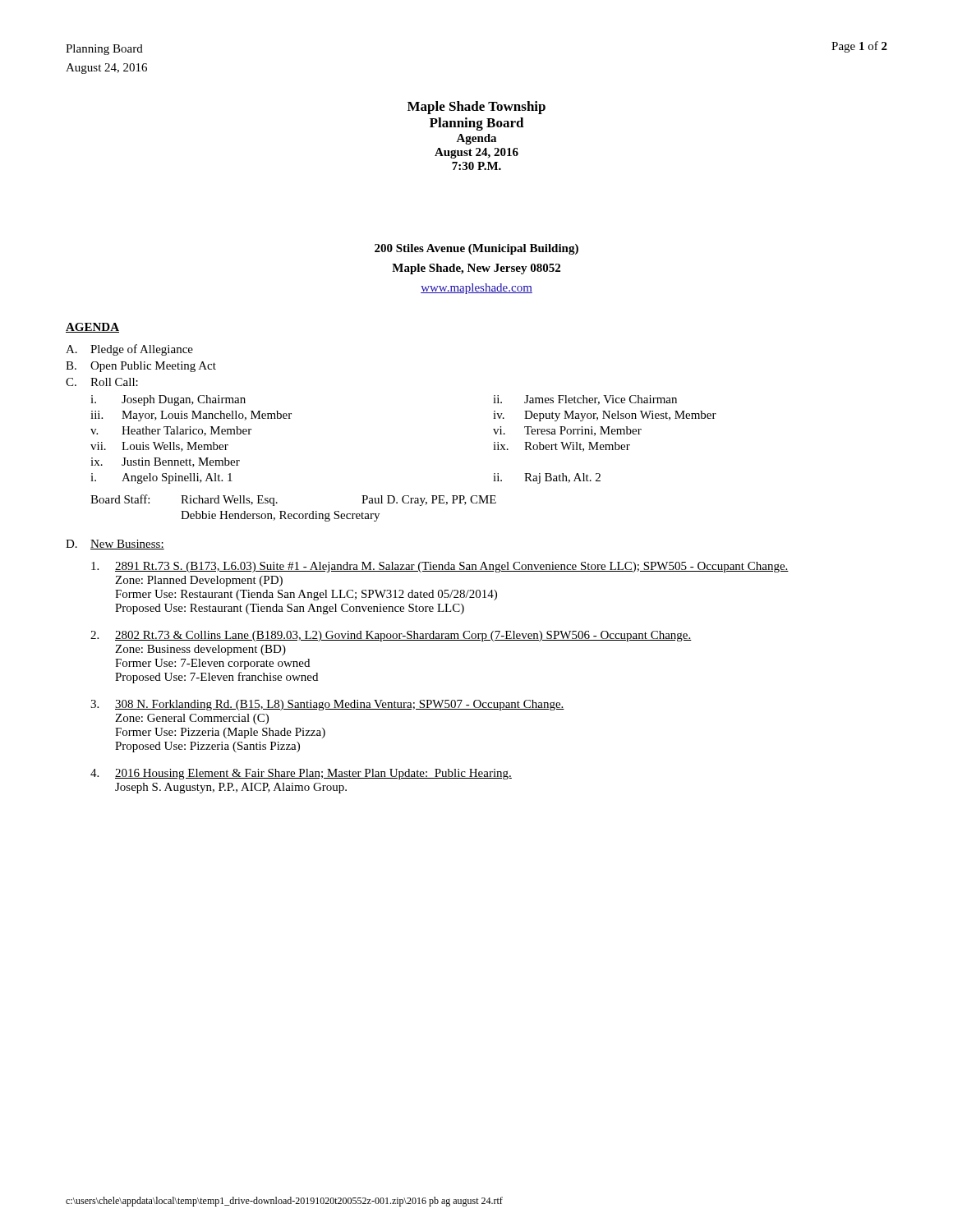Navigate to the passage starting "4. 2016 Housing Element & Fair"
The width and height of the screenshot is (953, 1232).
pyautogui.click(x=489, y=780)
